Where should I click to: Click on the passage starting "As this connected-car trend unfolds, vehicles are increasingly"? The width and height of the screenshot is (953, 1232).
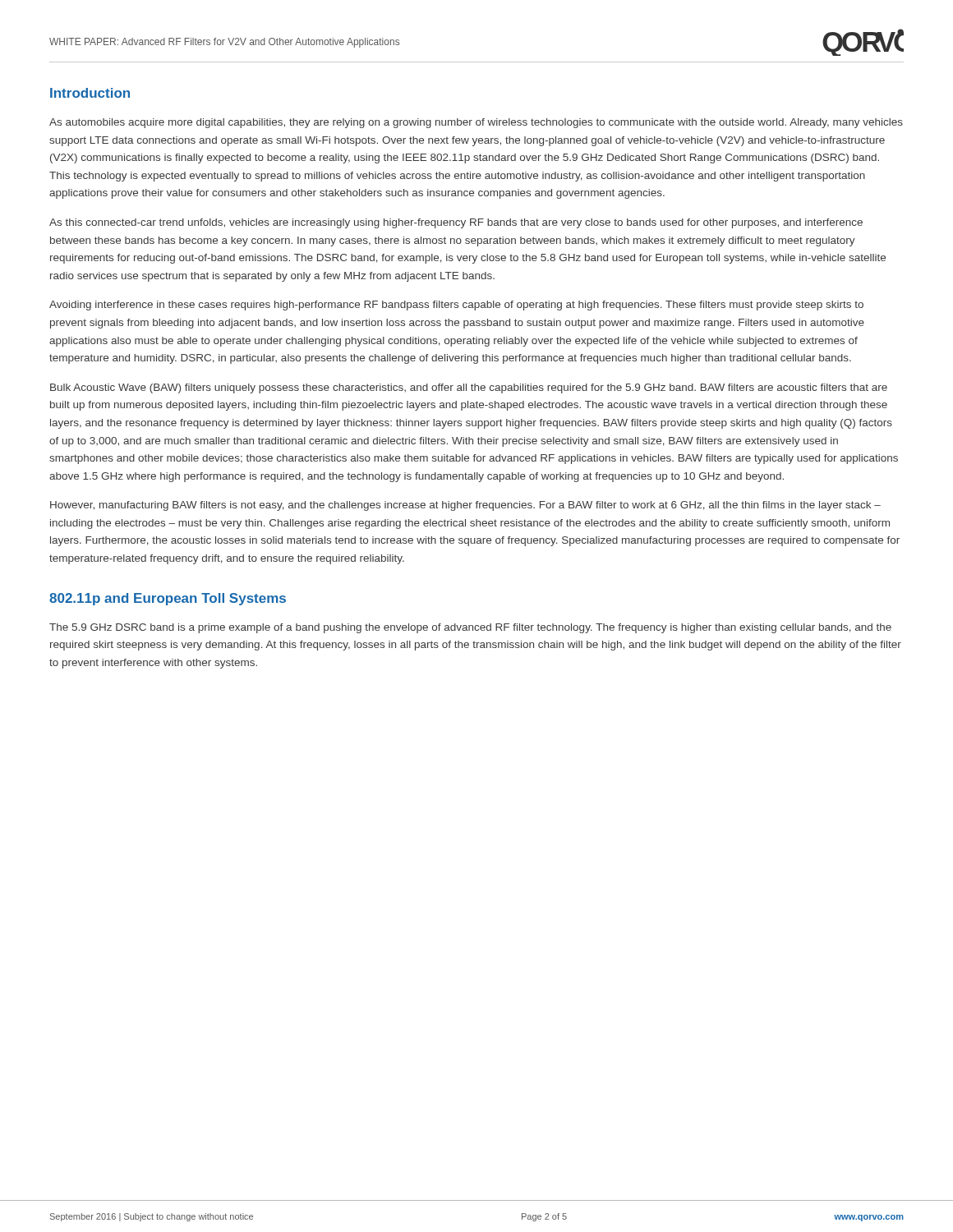[468, 249]
